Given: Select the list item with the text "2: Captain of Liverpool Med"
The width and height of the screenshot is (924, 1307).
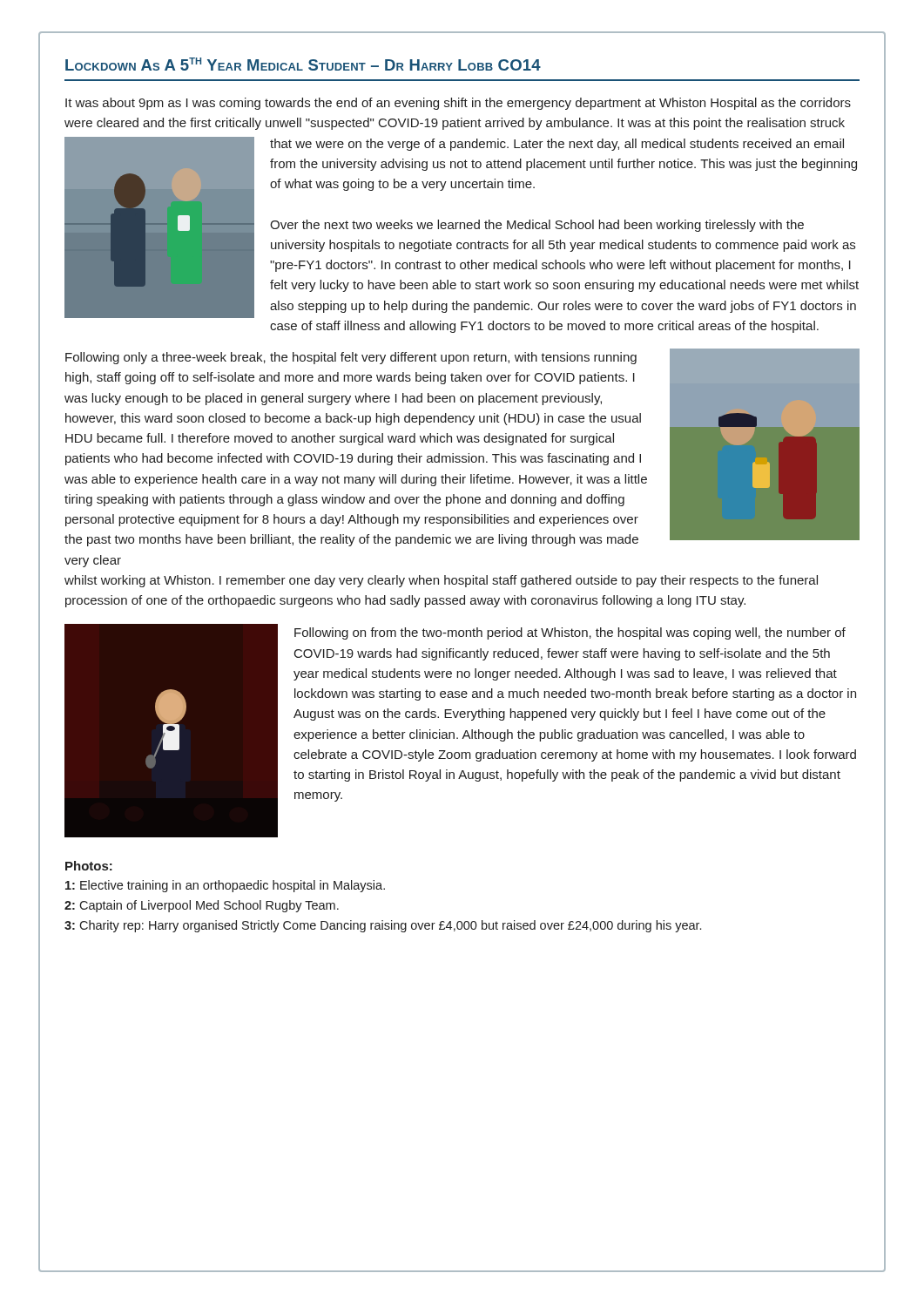Looking at the screenshot, I should coord(202,905).
